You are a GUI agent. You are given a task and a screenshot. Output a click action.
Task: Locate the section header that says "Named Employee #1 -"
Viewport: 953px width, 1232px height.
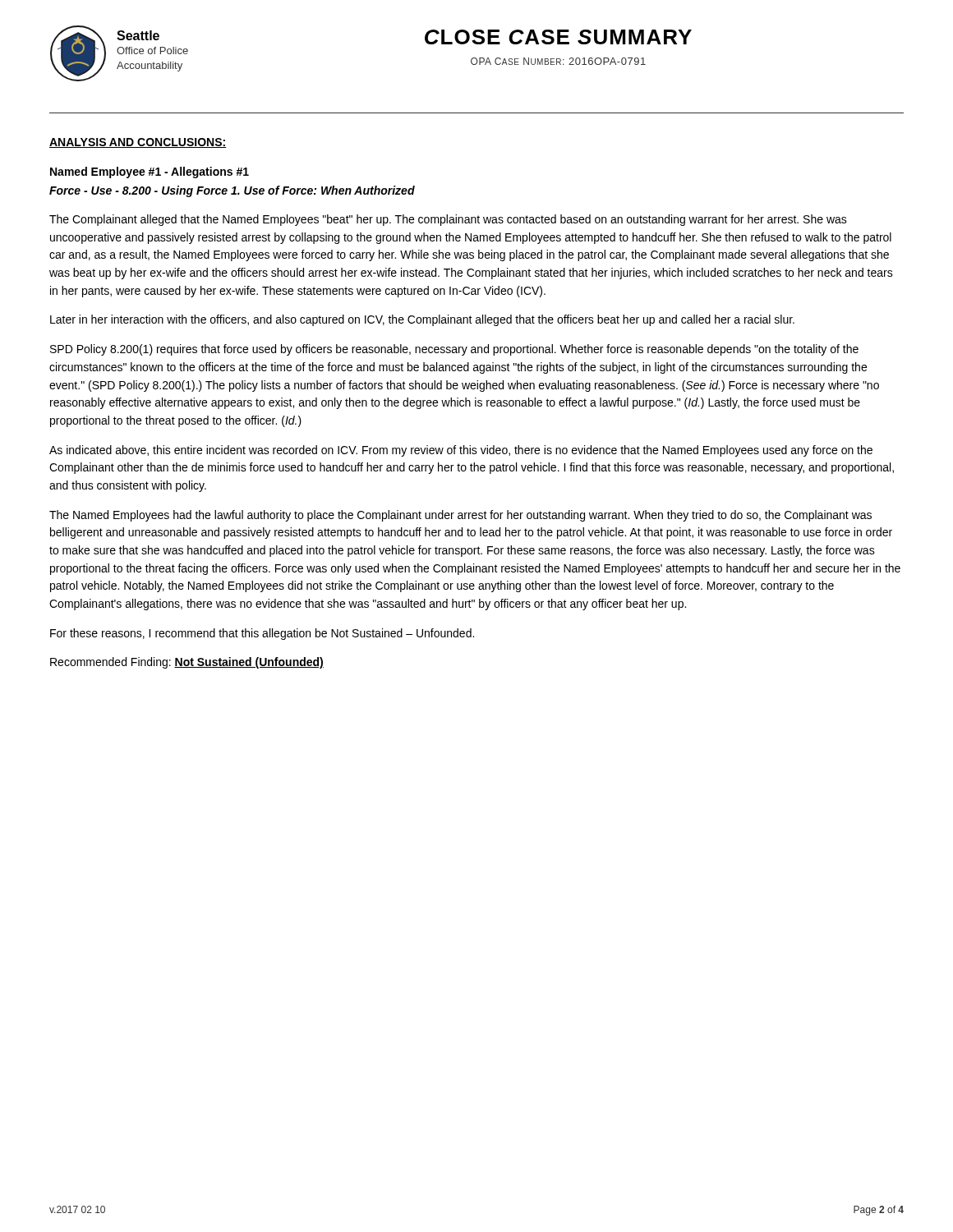150,172
